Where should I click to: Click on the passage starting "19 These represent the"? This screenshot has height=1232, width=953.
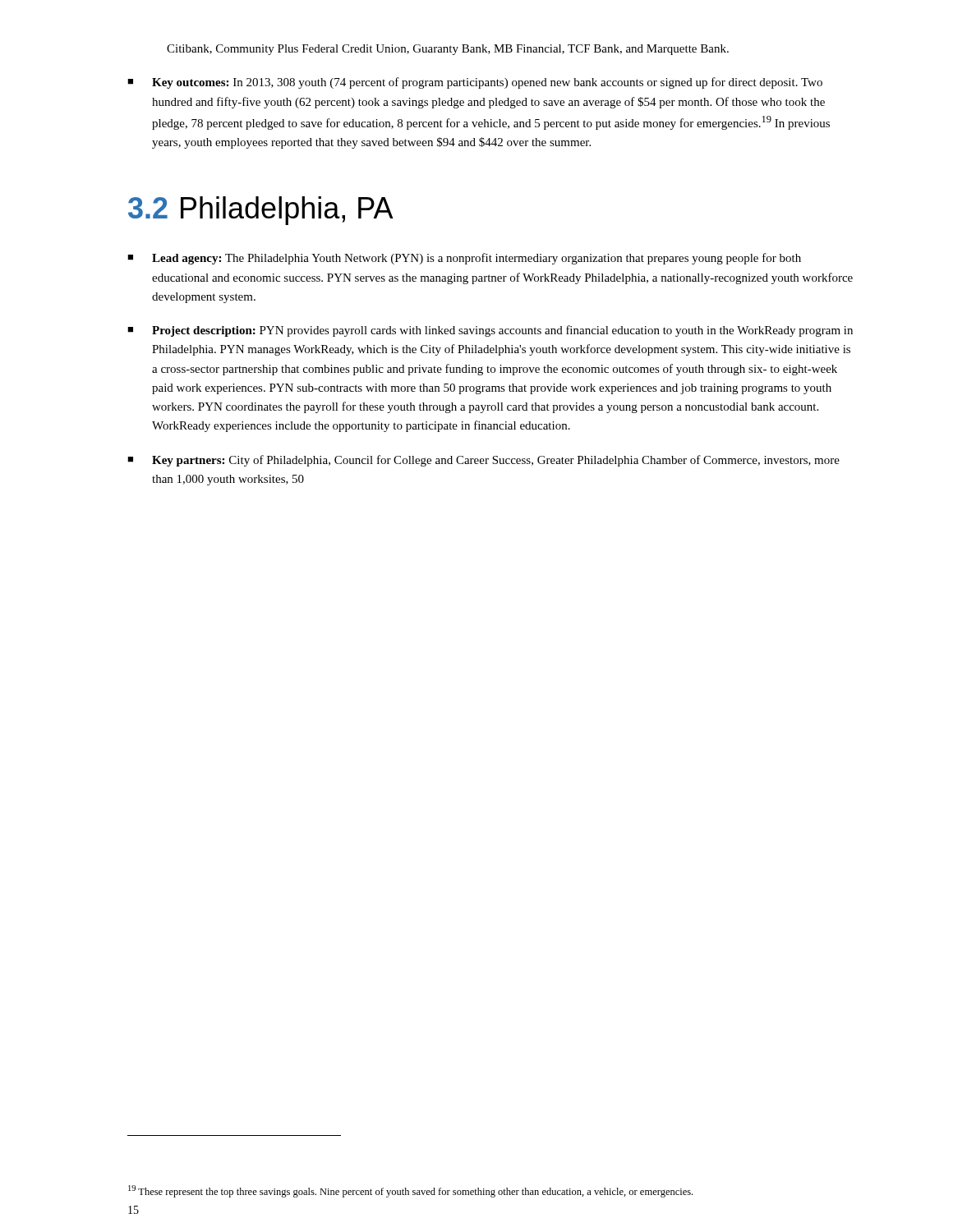[410, 1190]
